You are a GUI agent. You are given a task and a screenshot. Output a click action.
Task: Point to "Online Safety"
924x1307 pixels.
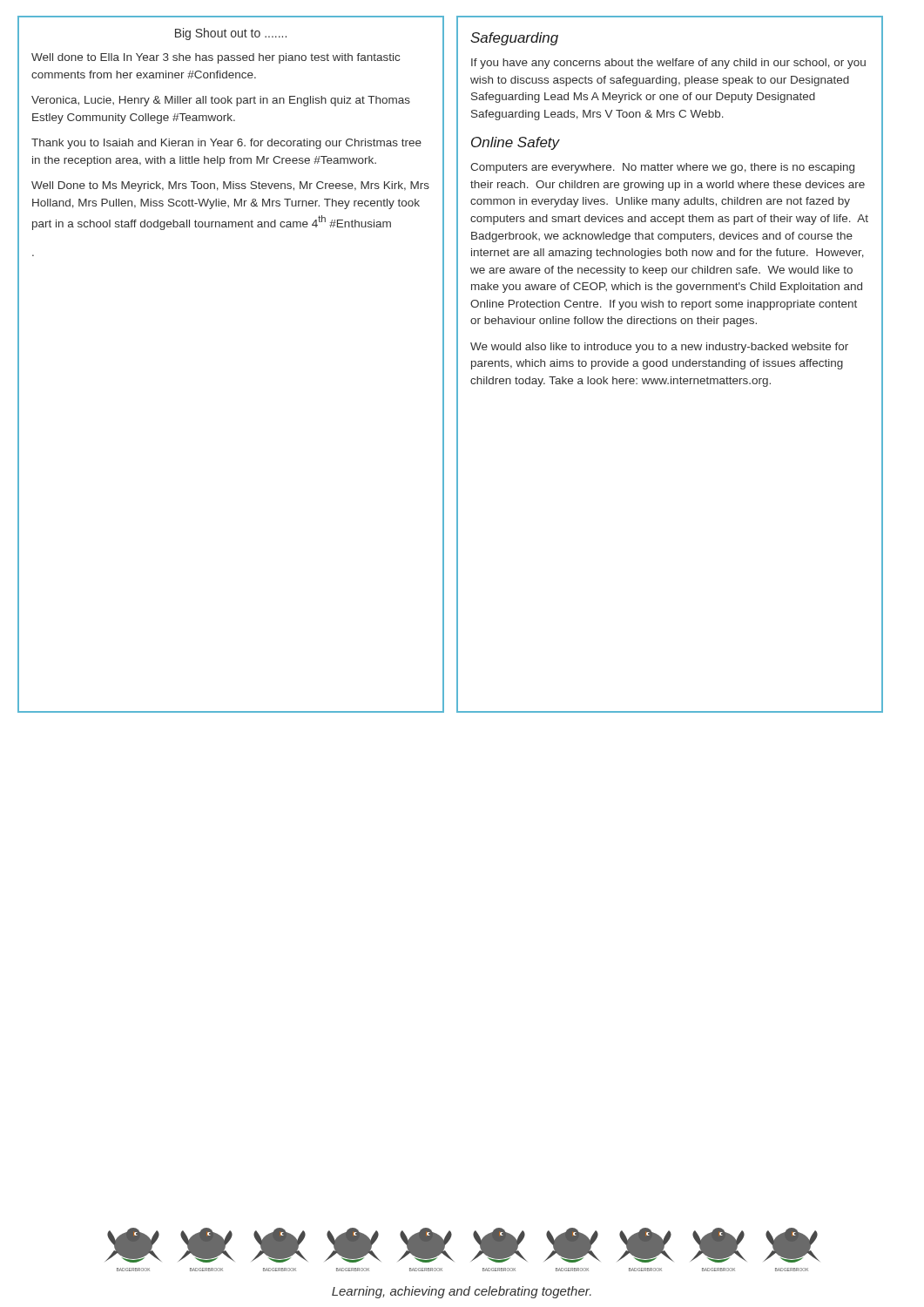515,143
